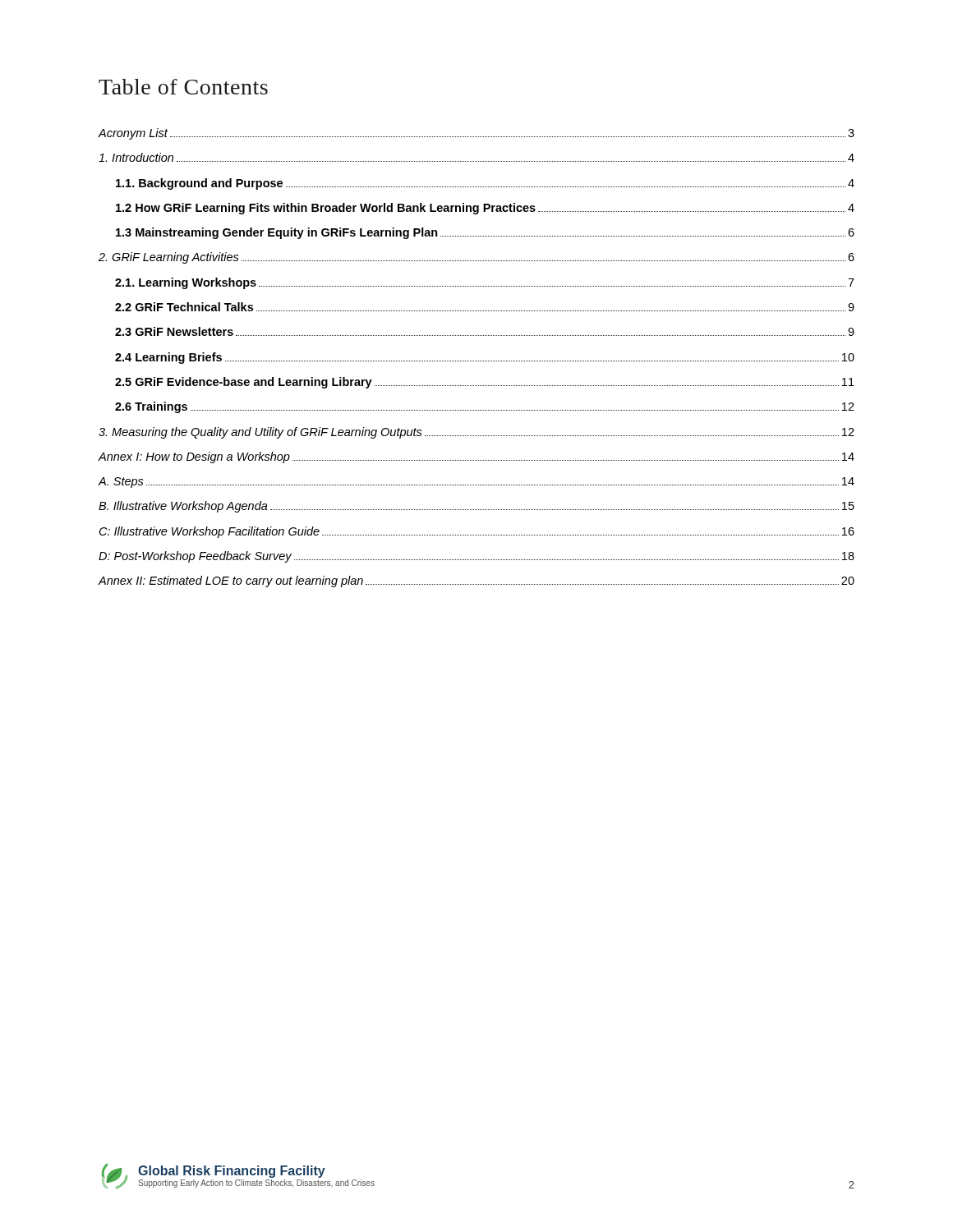Find the block on this page that starts "2 How GRiF Learning Fits within Broader World"
This screenshot has height=1232, width=953.
coord(476,208)
